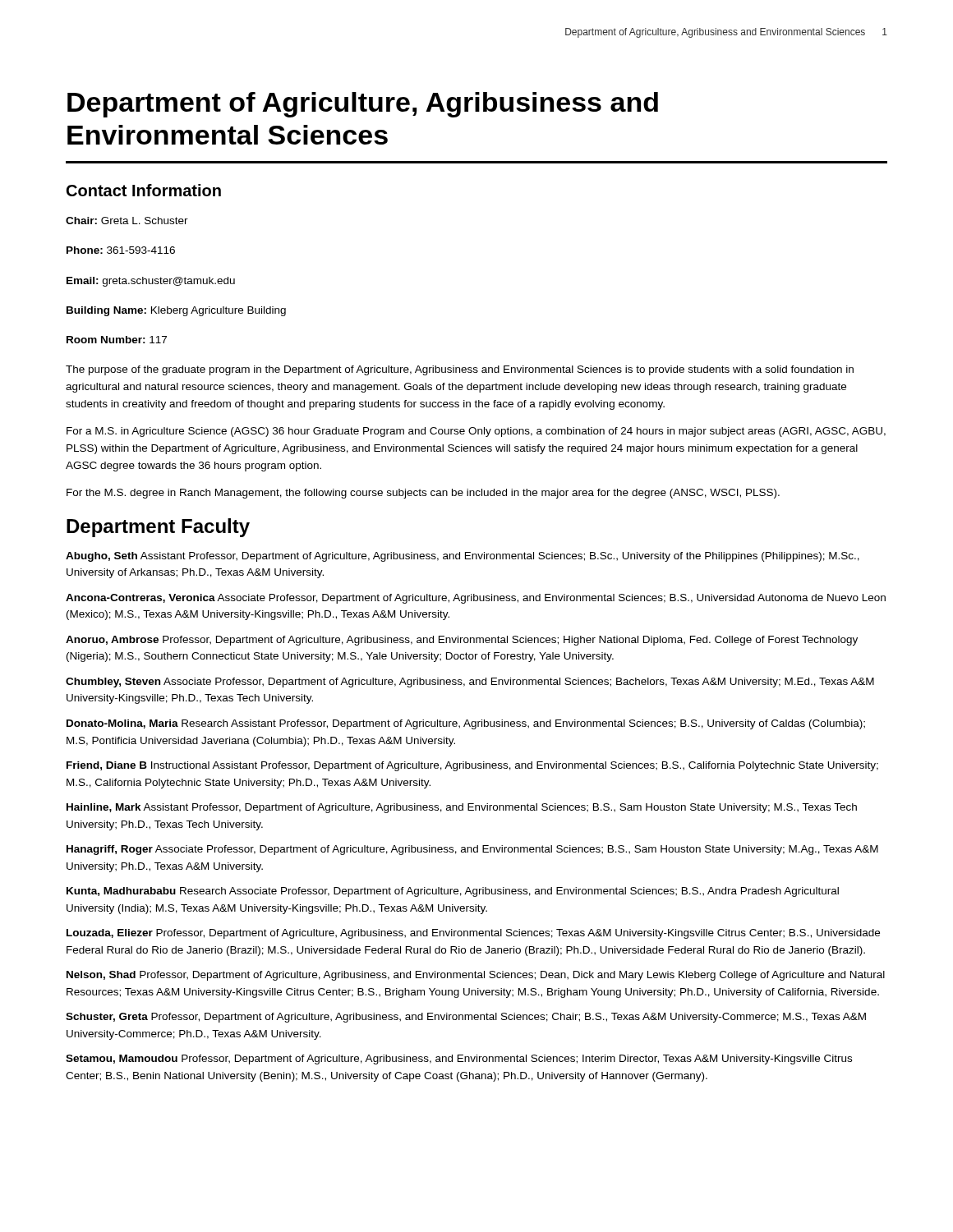Where is the passage that starts "Kunta, Madhurababu Research Associate Professor, Department"?
Viewport: 953px width, 1232px height.
(453, 899)
